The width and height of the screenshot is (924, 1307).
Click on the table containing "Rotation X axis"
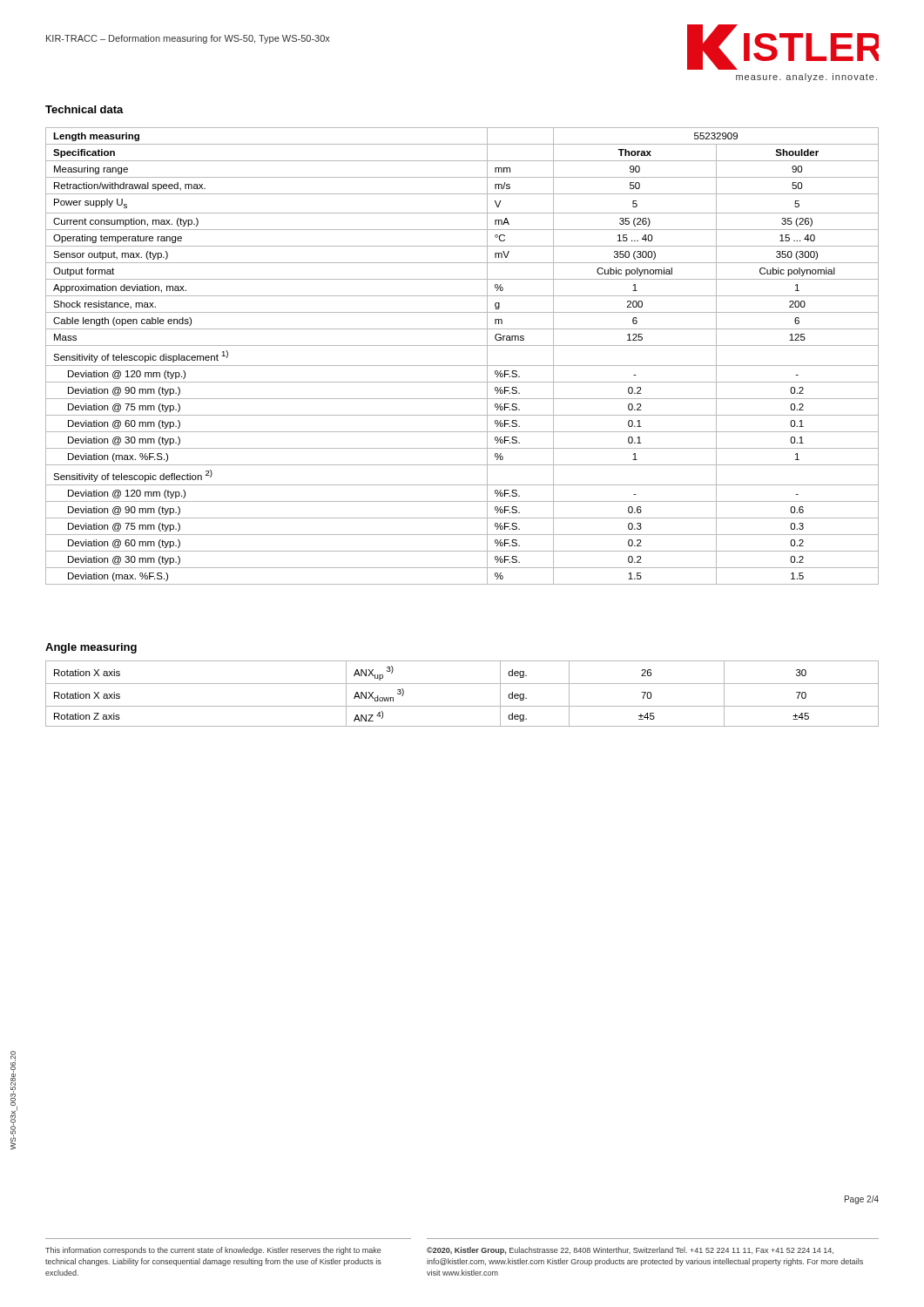(x=462, y=694)
